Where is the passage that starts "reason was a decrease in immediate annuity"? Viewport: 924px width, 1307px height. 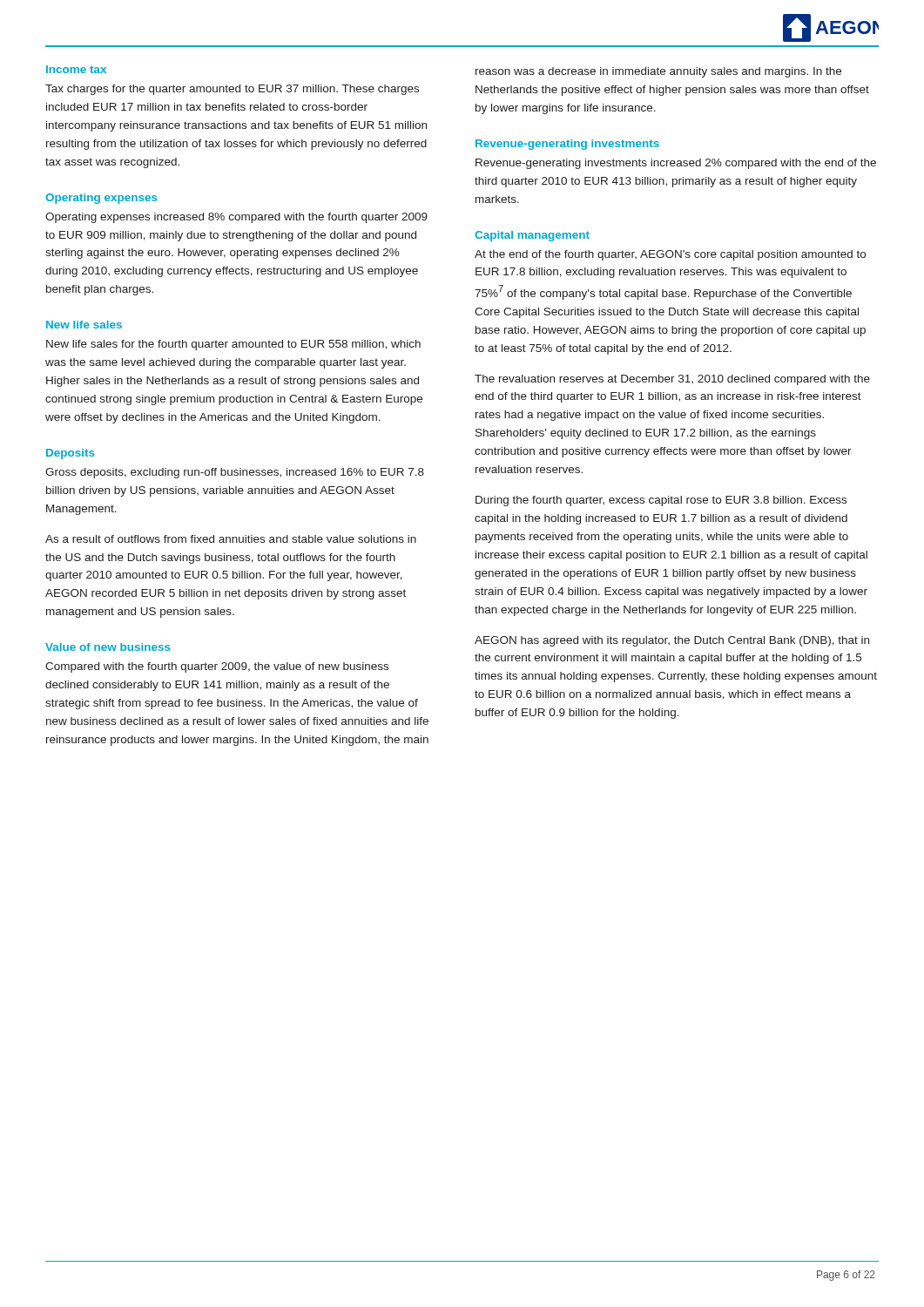tap(672, 89)
